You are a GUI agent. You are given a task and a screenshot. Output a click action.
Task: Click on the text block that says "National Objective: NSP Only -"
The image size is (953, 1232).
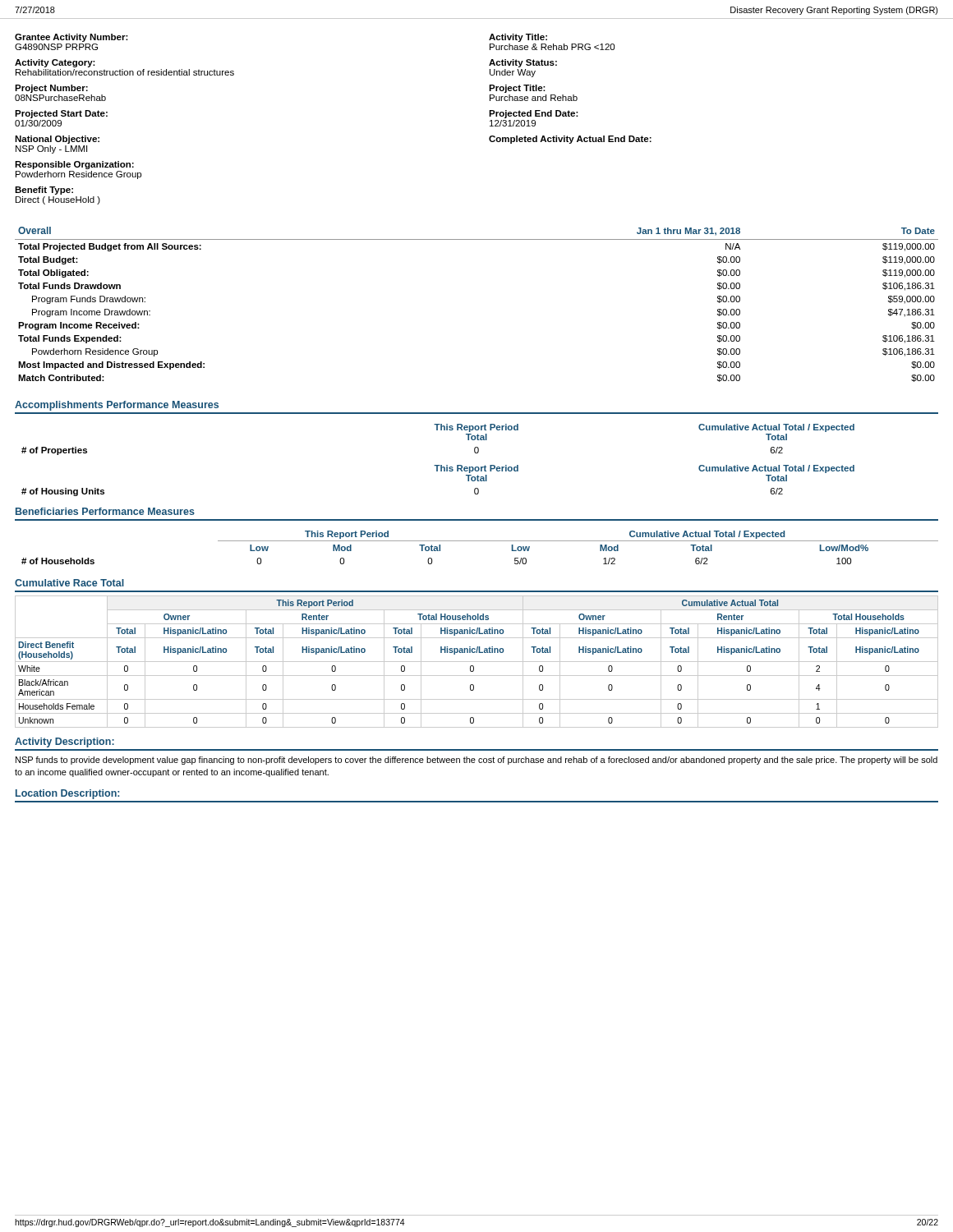tap(57, 140)
